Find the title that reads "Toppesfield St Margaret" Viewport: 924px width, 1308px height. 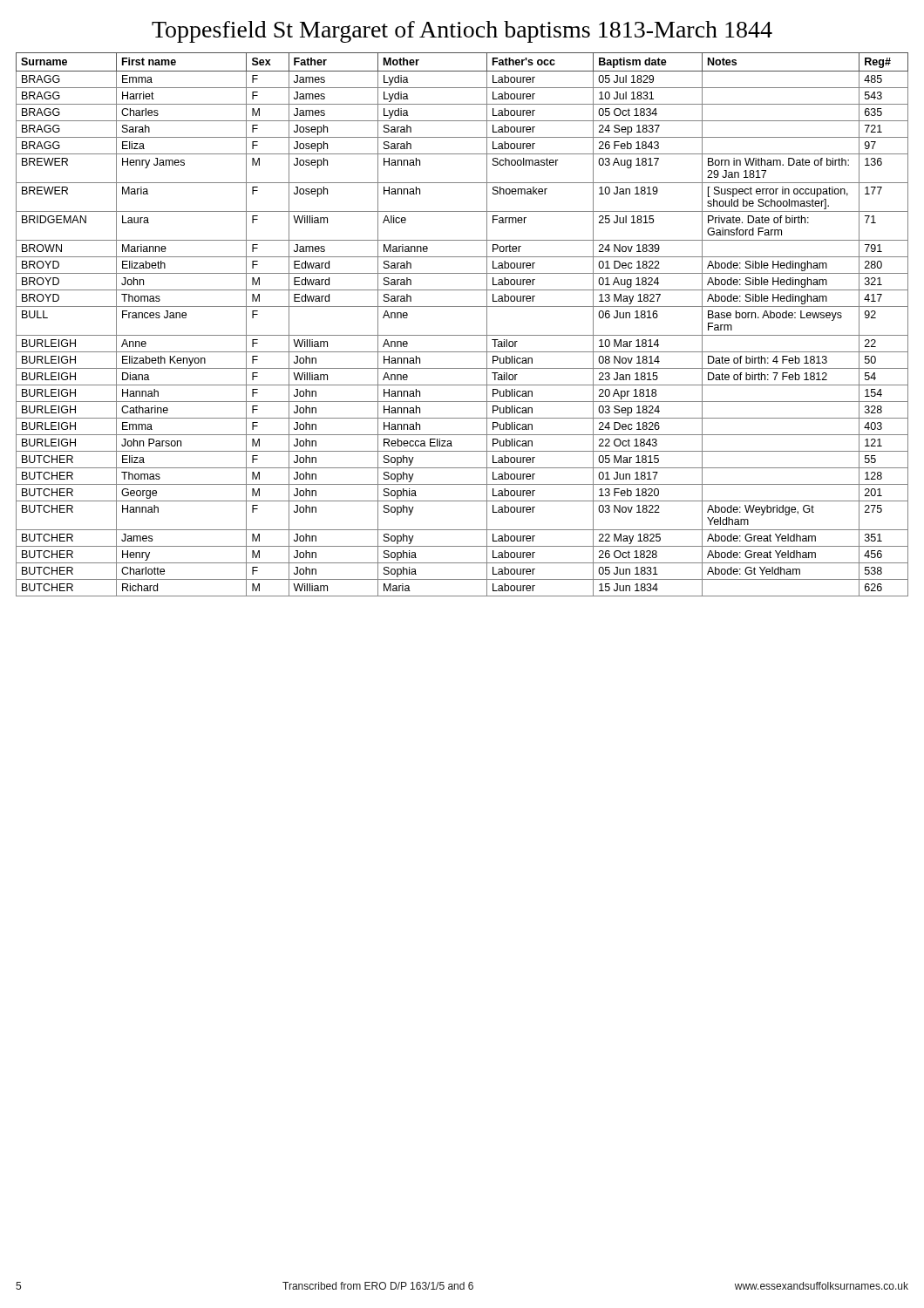(462, 29)
